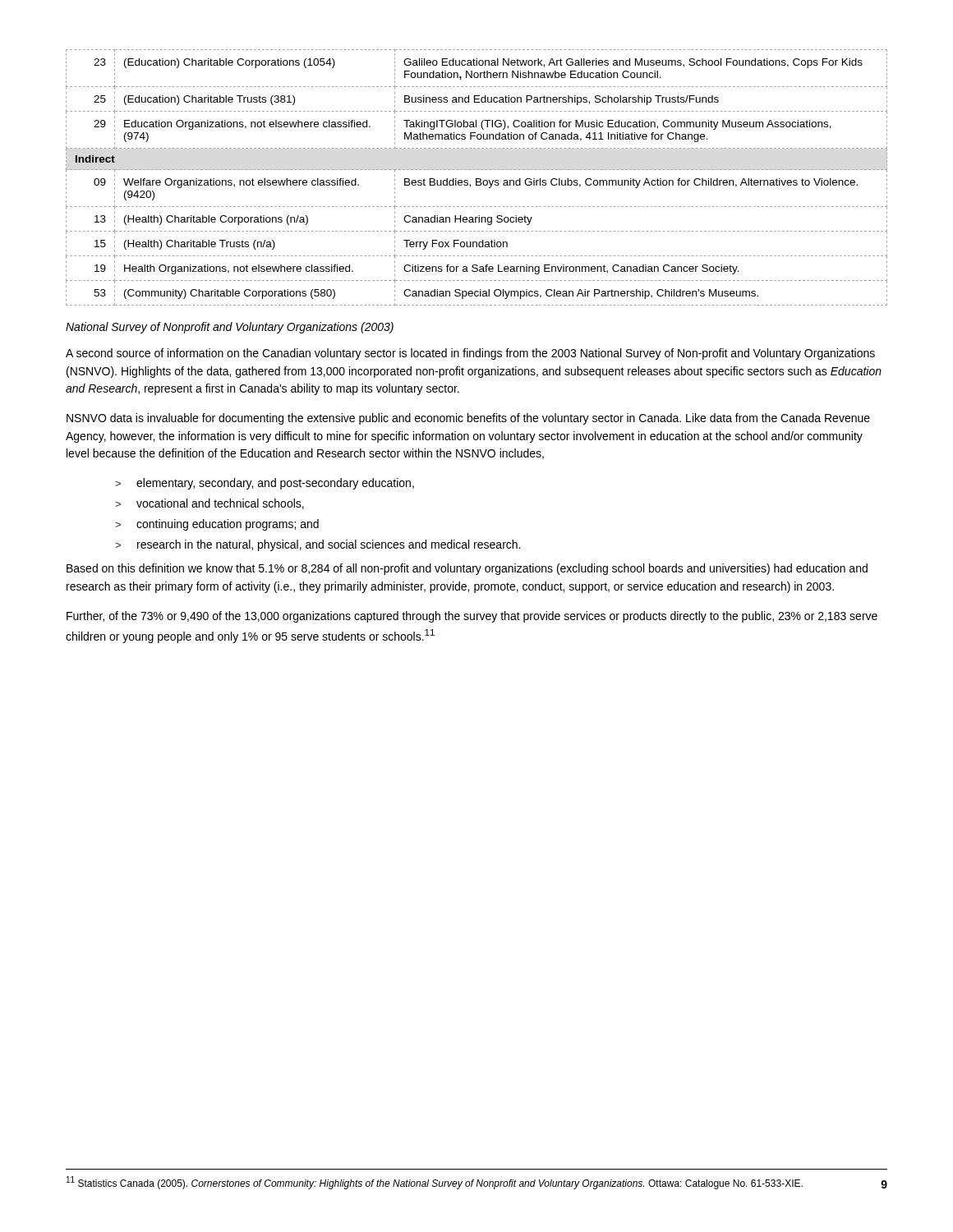Select the element starting "> vocational and technical schools,"
Viewport: 953px width, 1232px height.
click(x=210, y=504)
